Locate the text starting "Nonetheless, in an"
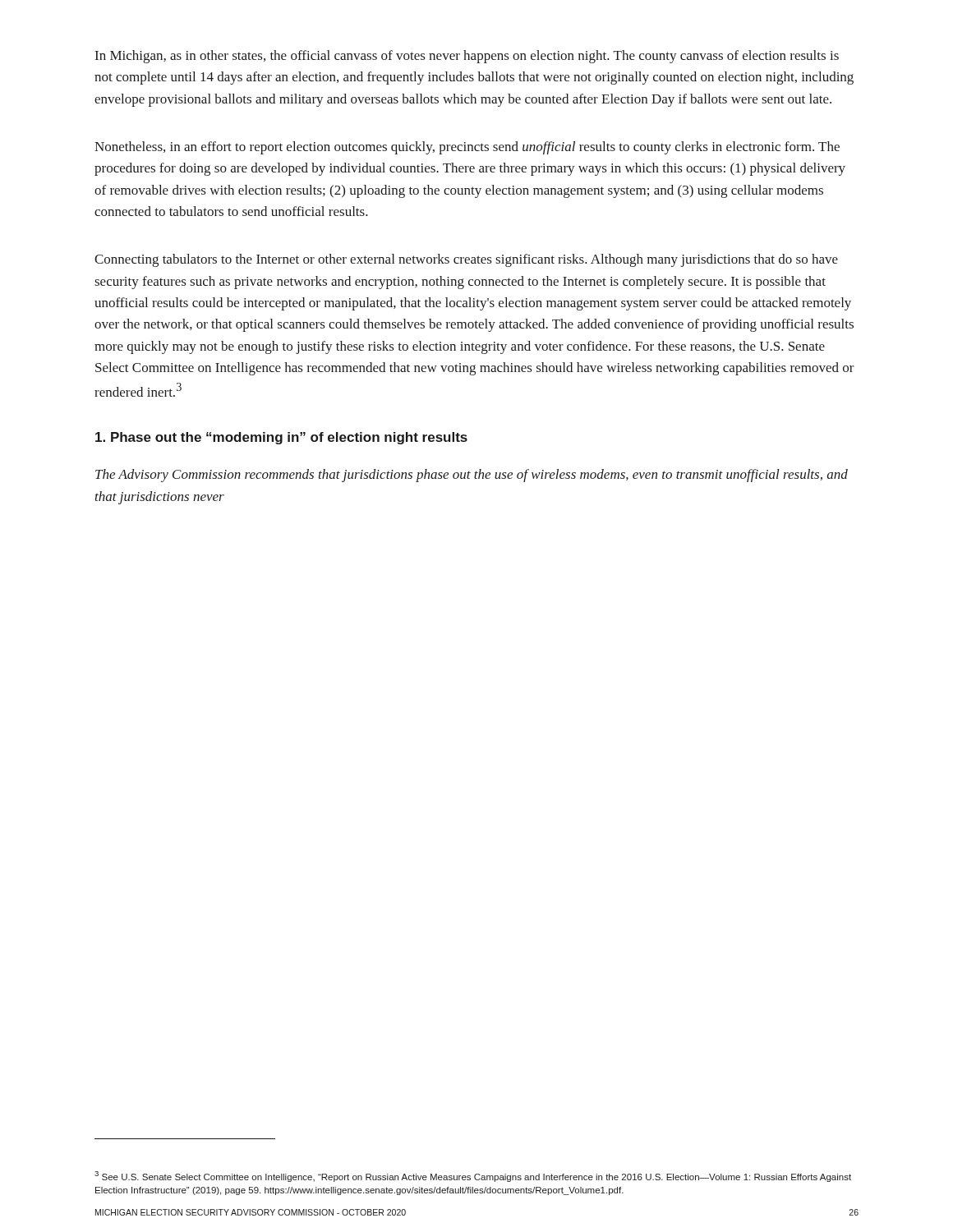 470,179
